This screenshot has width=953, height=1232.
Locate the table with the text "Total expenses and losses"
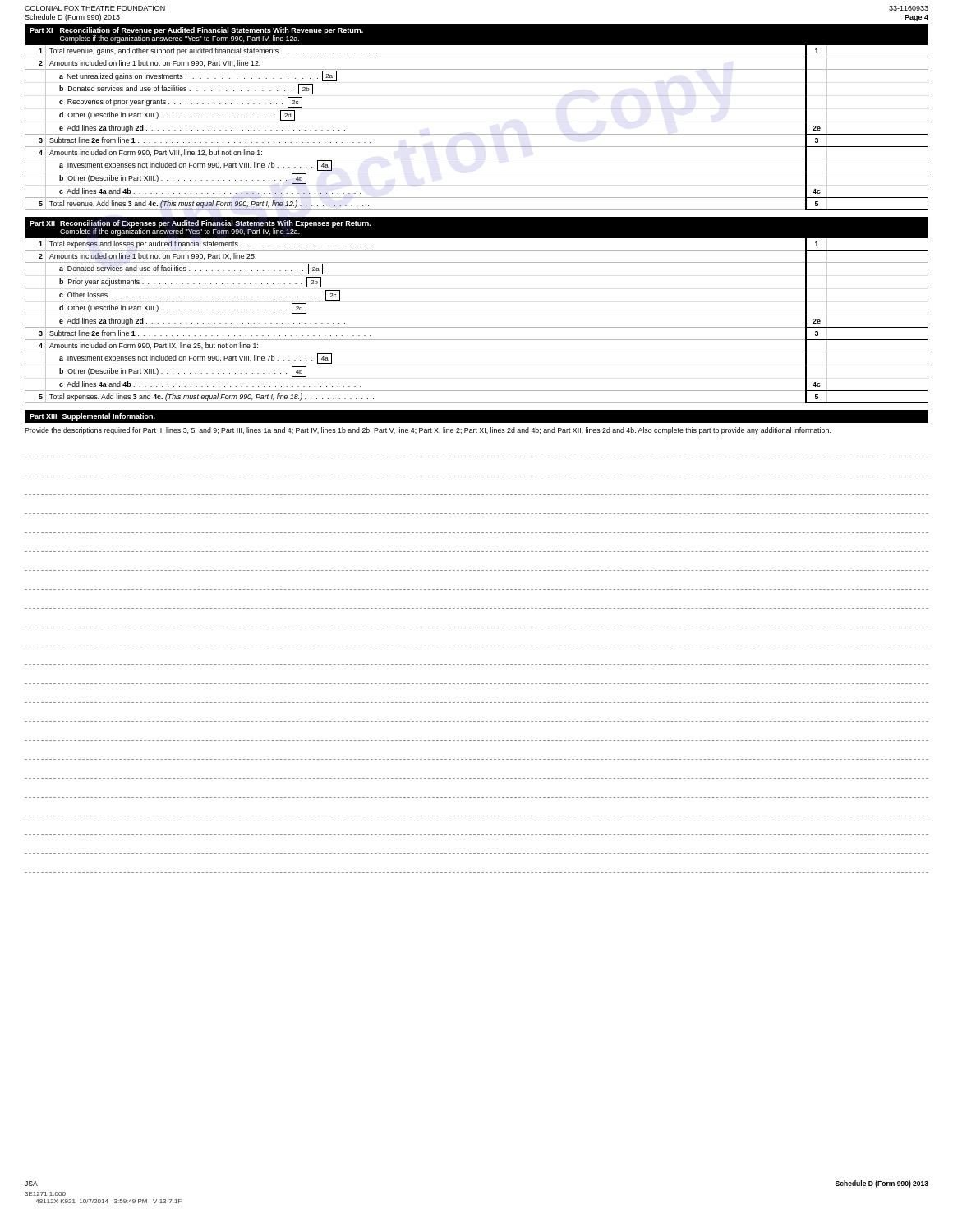pyautogui.click(x=476, y=321)
